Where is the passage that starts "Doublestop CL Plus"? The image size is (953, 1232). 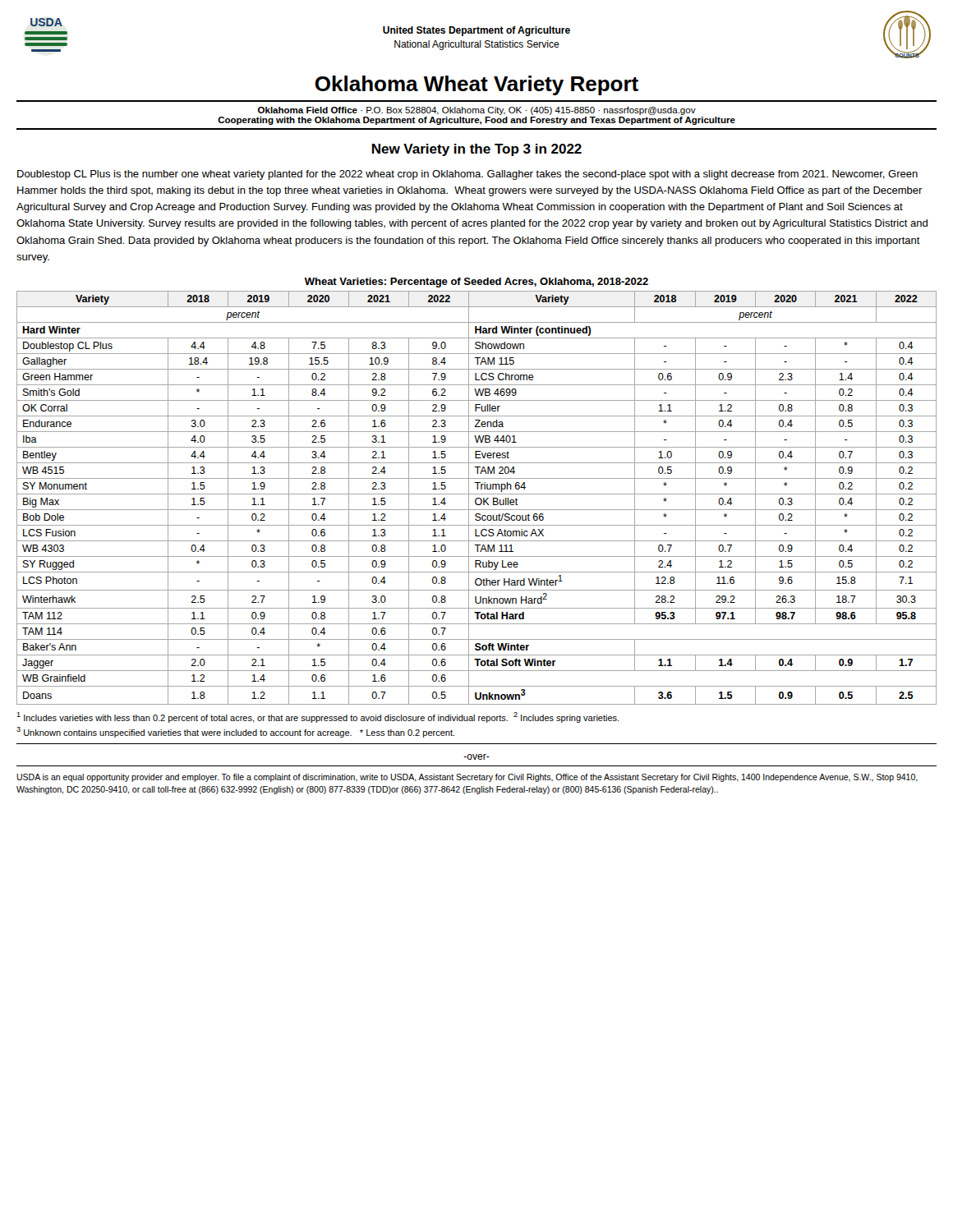tap(472, 215)
